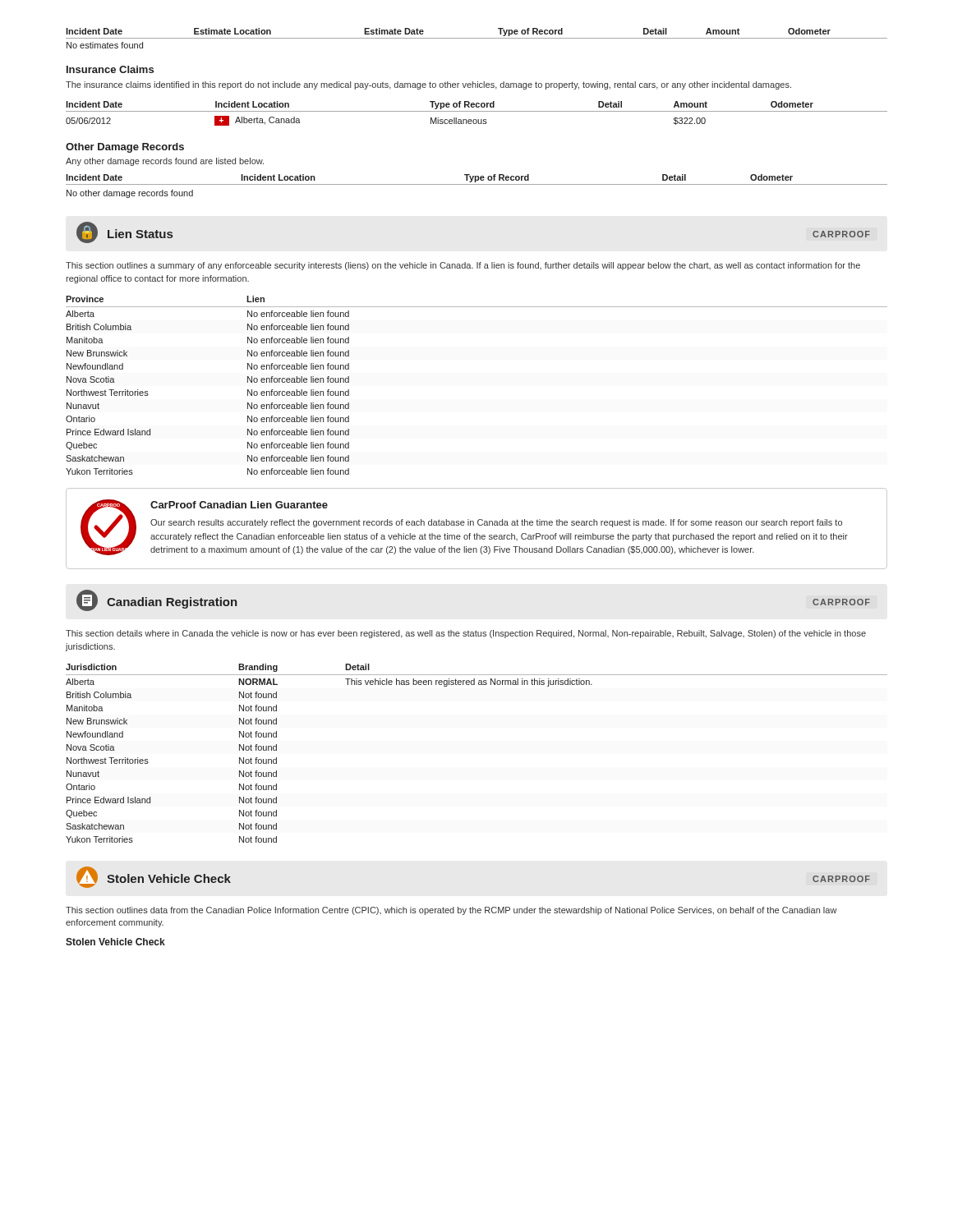Click on the element starting "Other Damage Records"
953x1232 pixels.
(x=125, y=148)
